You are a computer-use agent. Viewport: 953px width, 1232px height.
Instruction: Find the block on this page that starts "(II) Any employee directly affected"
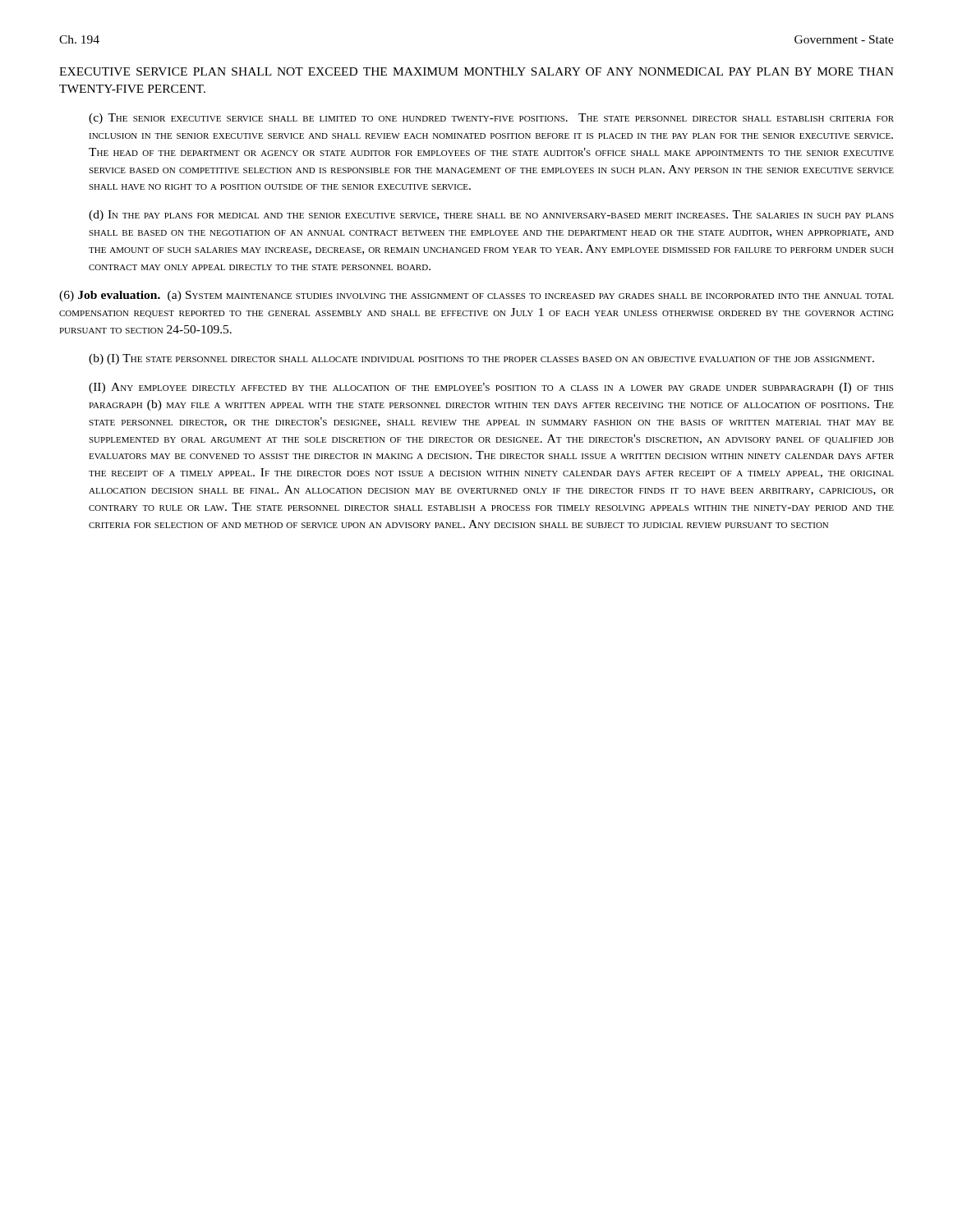point(491,456)
